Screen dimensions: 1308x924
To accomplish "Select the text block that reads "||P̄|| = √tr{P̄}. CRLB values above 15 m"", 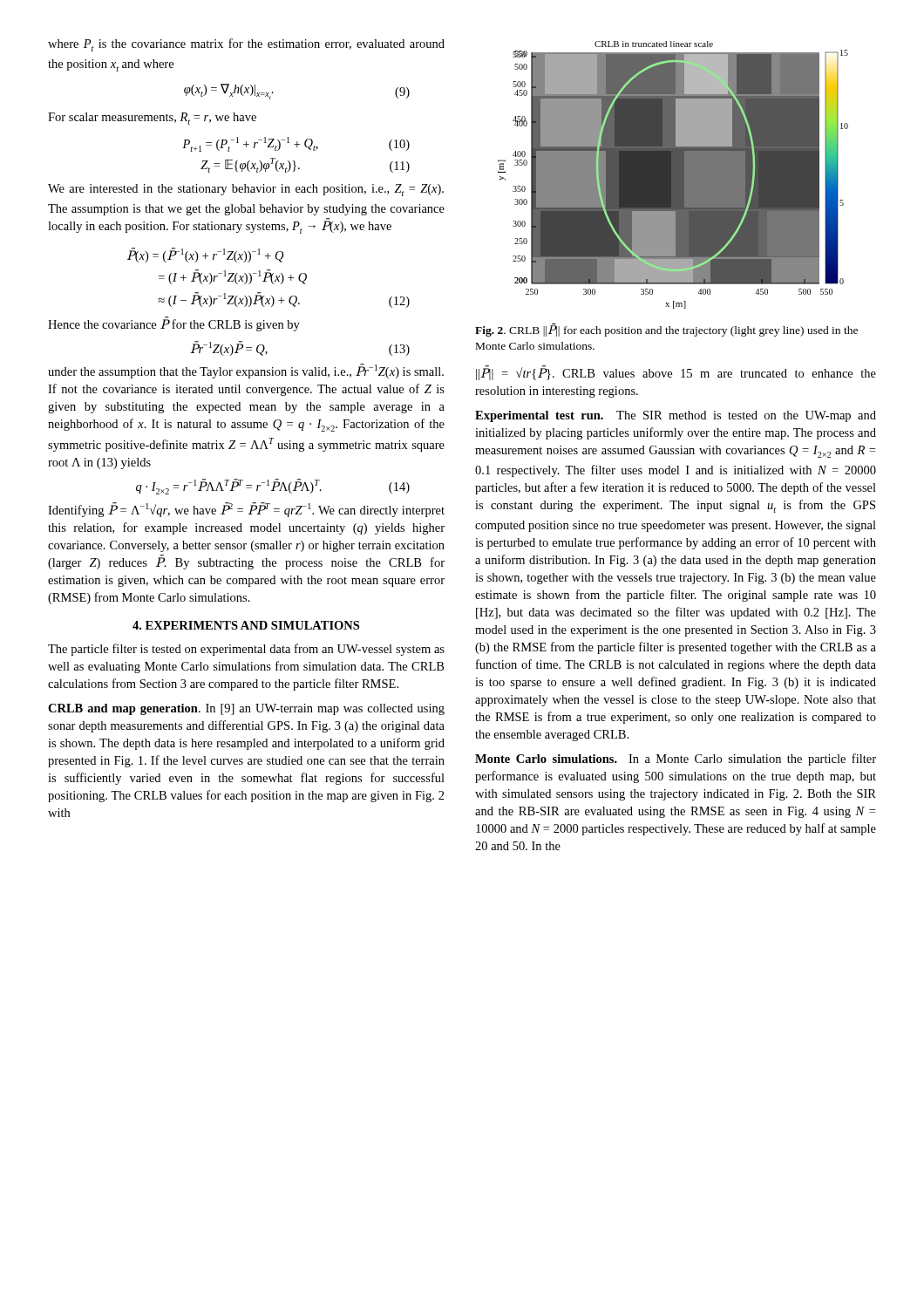I will [x=676, y=382].
